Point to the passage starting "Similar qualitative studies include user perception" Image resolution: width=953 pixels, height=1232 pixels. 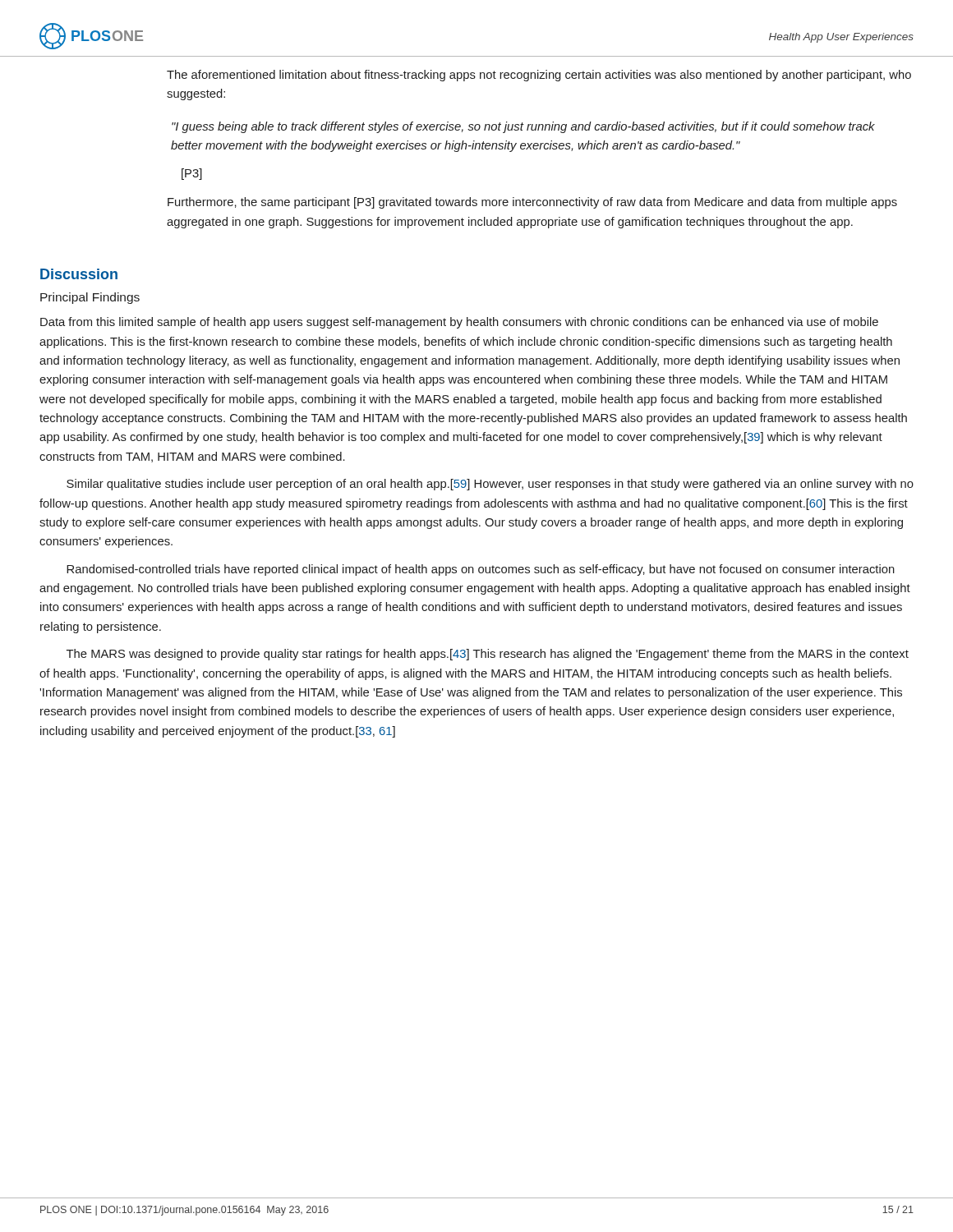pyautogui.click(x=476, y=513)
